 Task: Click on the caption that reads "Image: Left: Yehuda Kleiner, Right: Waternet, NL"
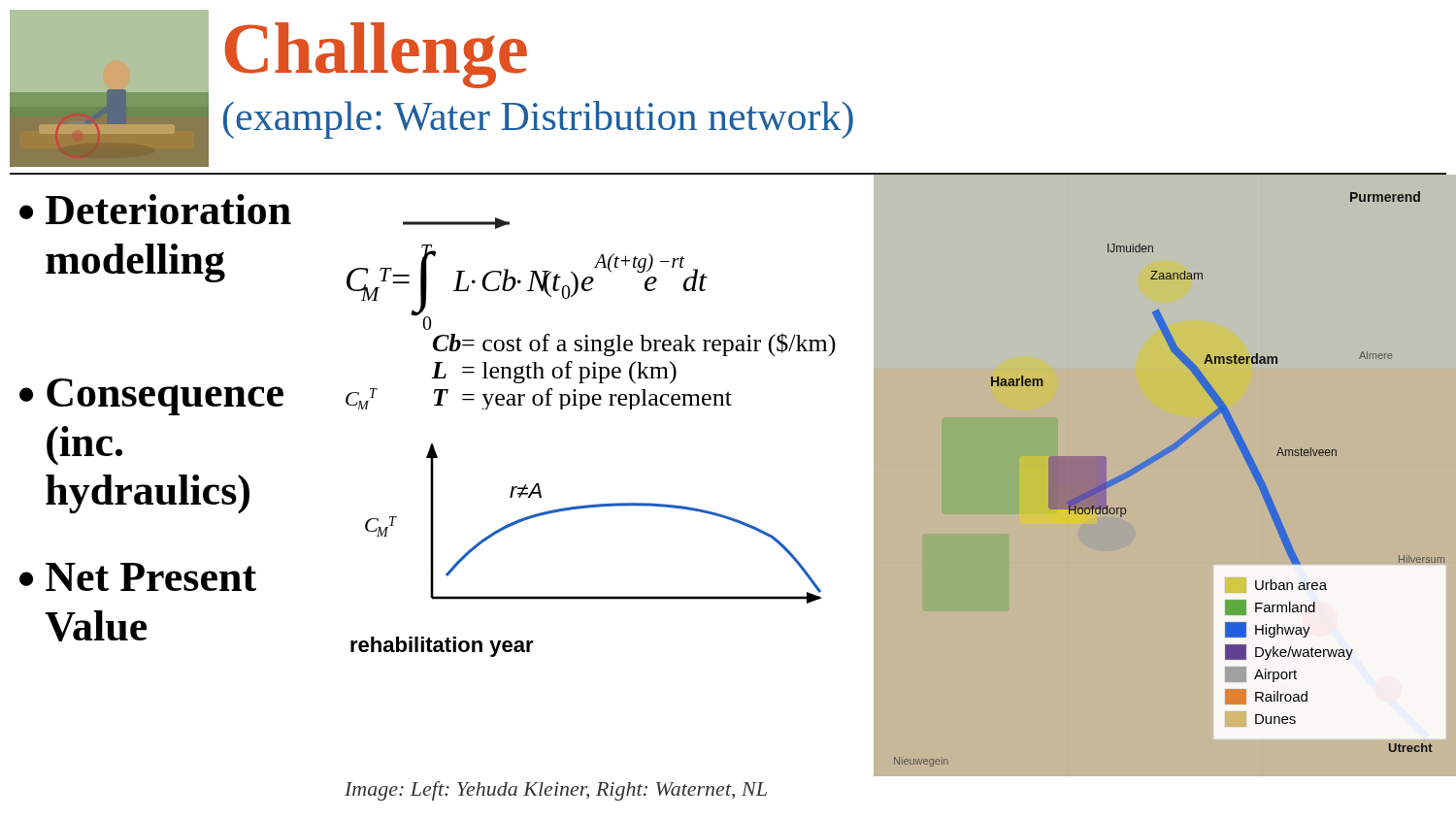[556, 788]
